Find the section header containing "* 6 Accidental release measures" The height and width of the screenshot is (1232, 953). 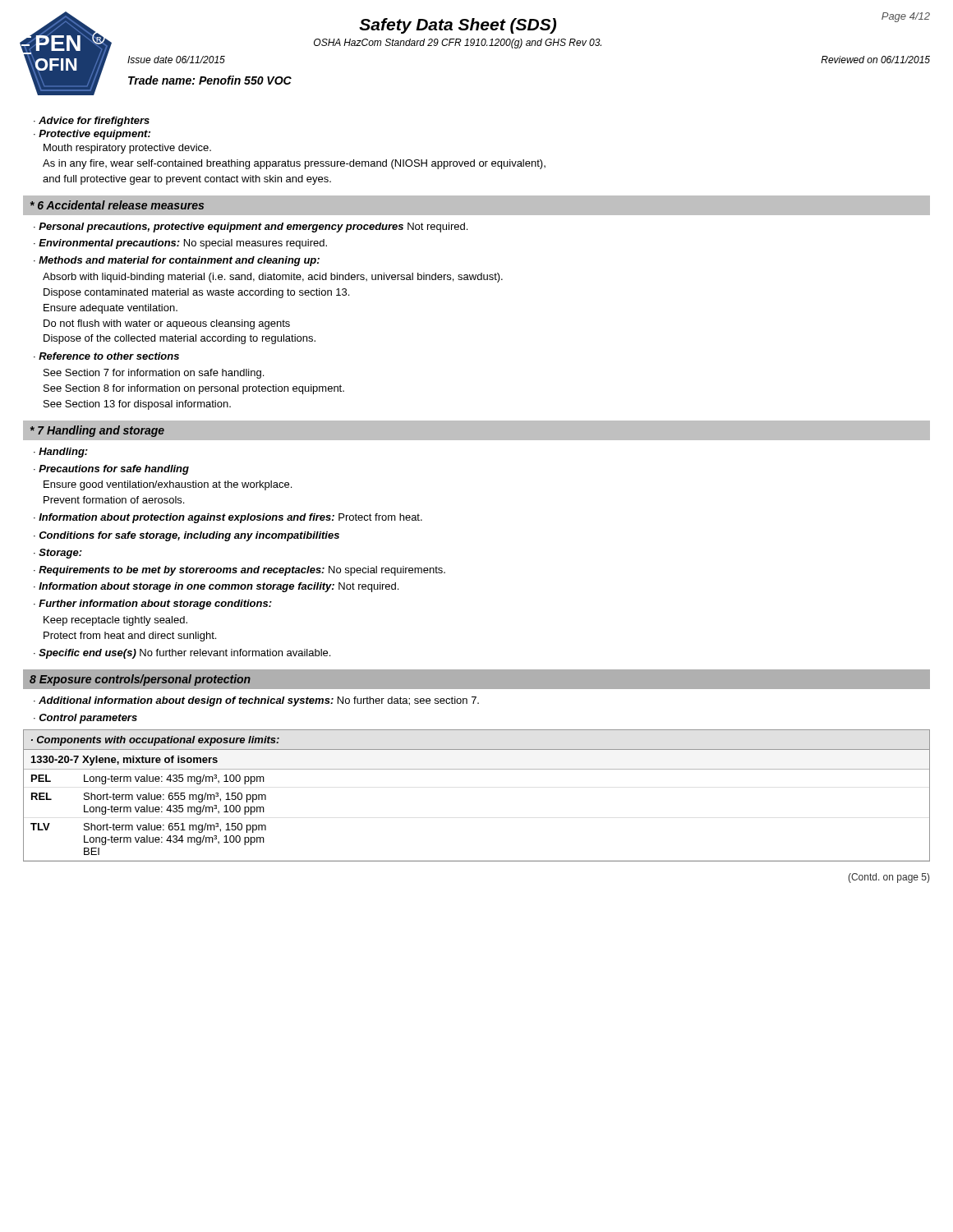click(x=117, y=205)
